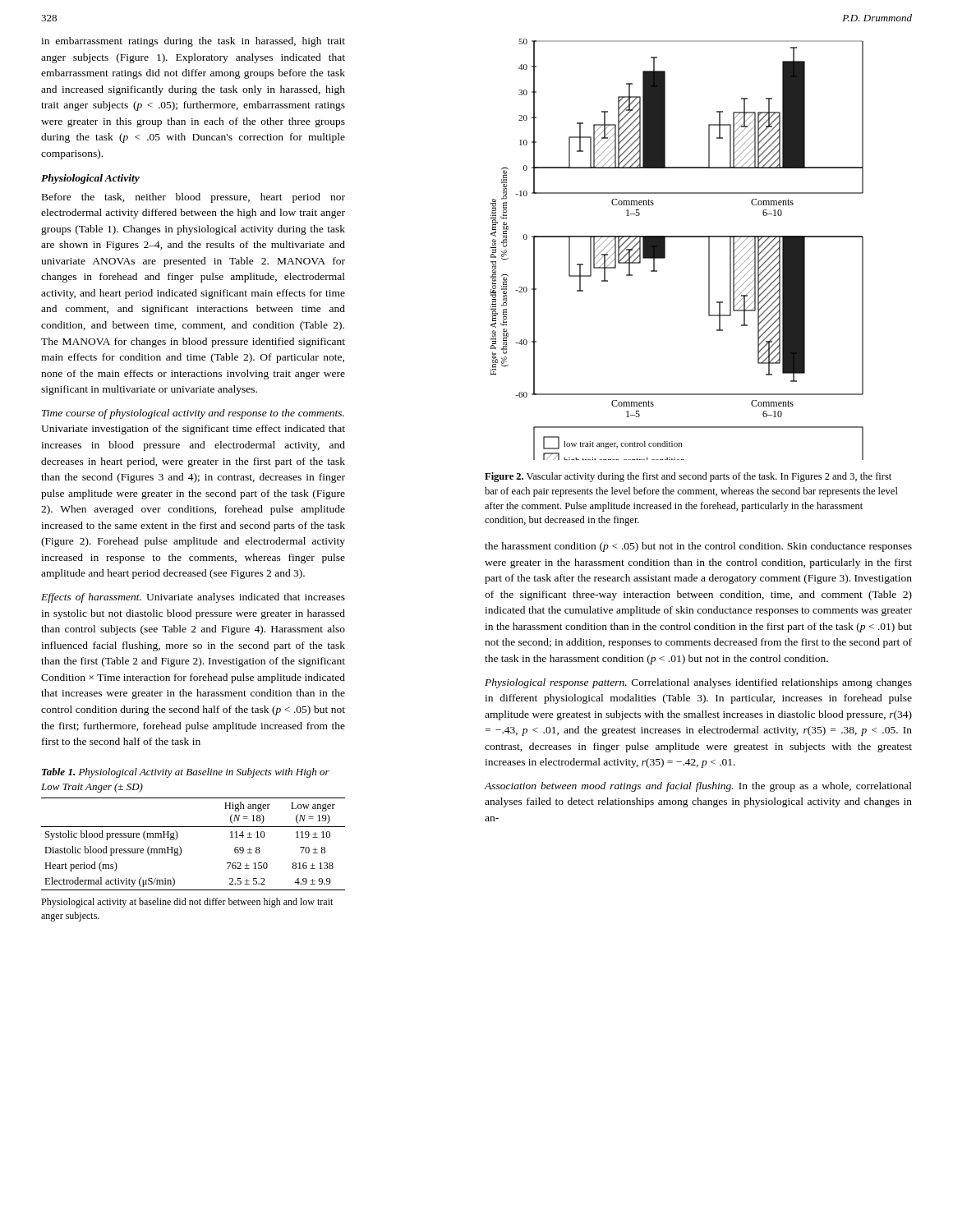Locate the caption that opens with "Figure 2. Vascular activity during"
953x1232 pixels.
(x=691, y=498)
